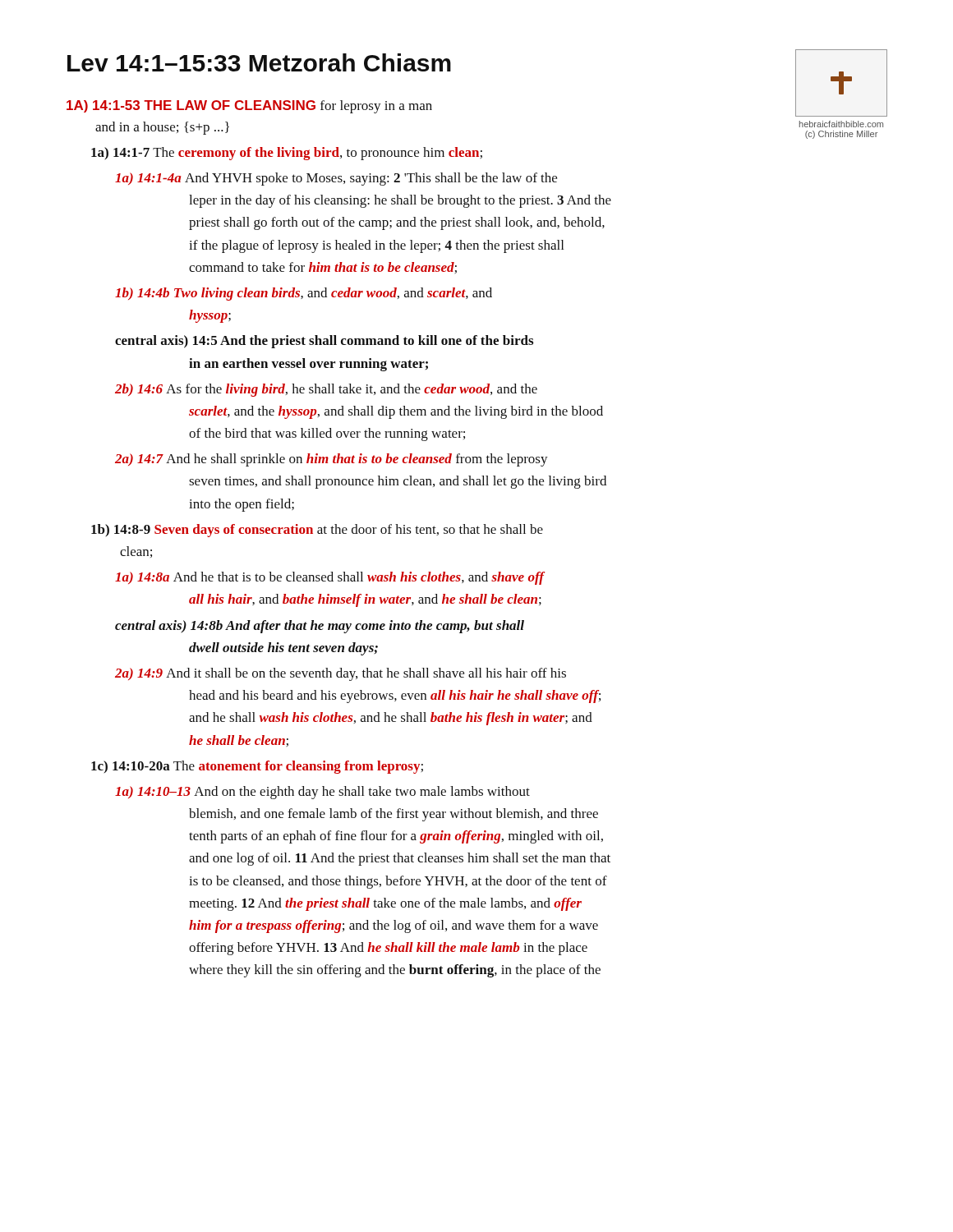Locate the block of text that opens with "1a) 14:10–13 And on the eighth day"

(501, 882)
